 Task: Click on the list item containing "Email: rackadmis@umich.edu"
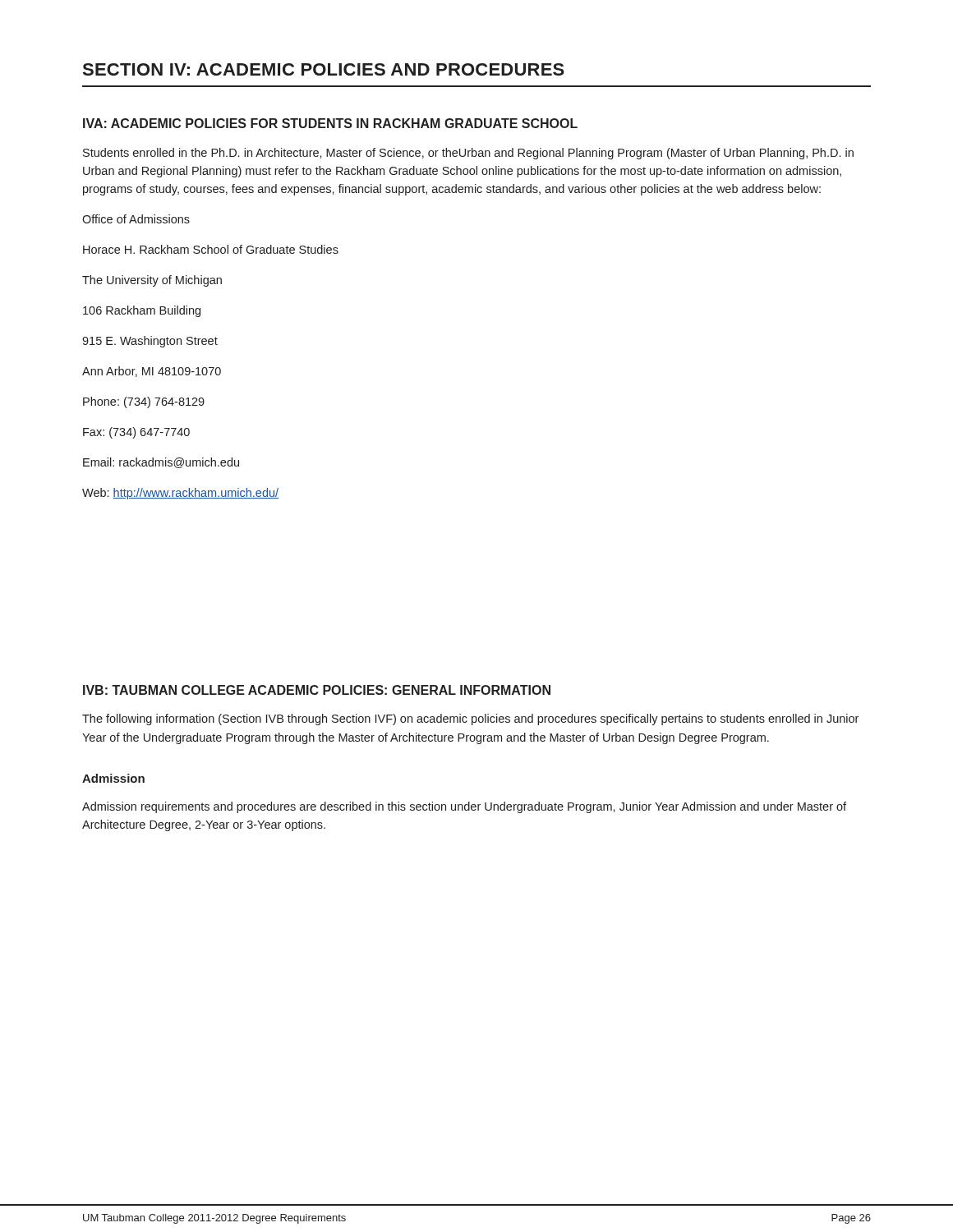[x=161, y=463]
